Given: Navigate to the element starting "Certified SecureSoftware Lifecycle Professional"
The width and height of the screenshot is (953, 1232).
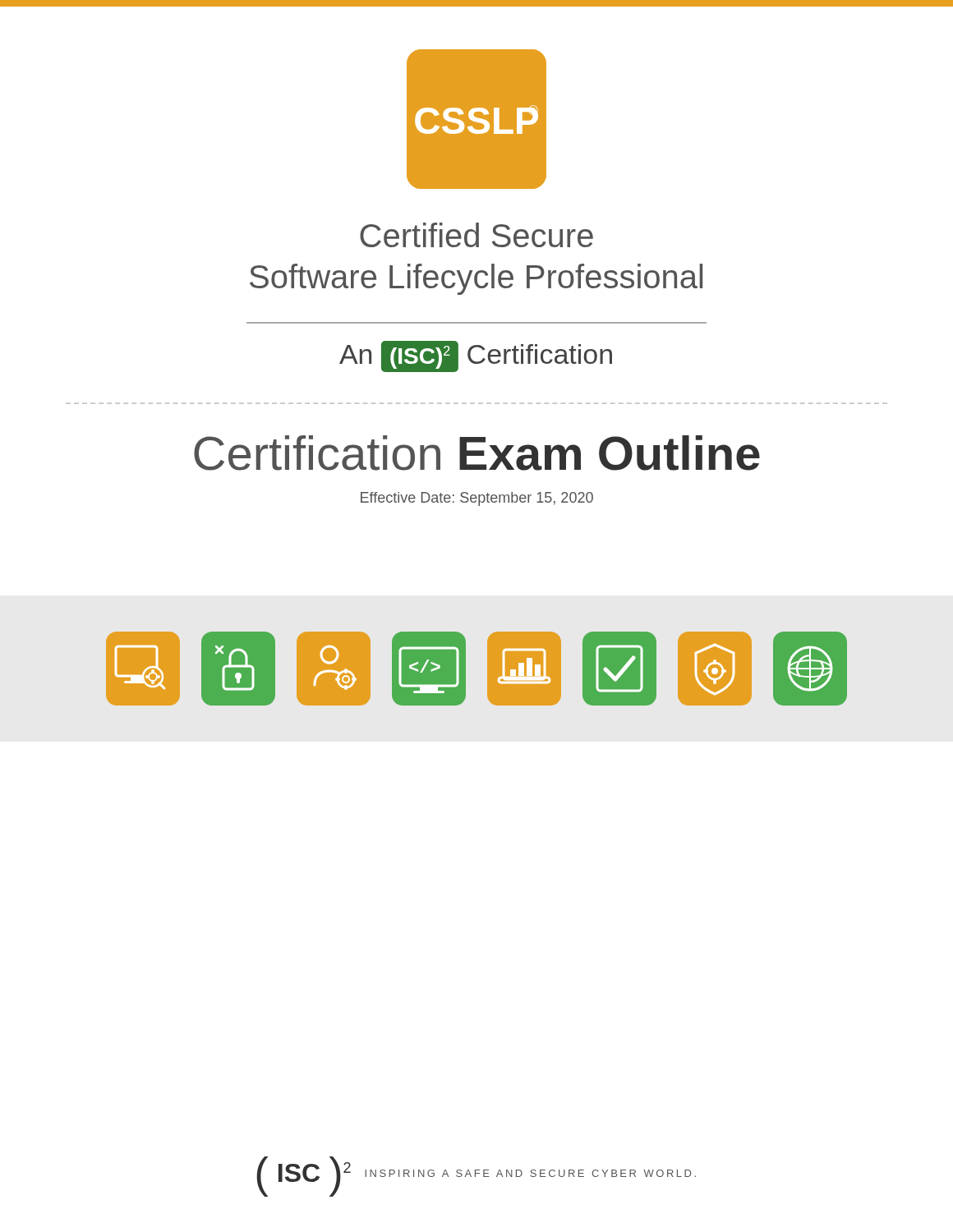Looking at the screenshot, I should coord(476,256).
